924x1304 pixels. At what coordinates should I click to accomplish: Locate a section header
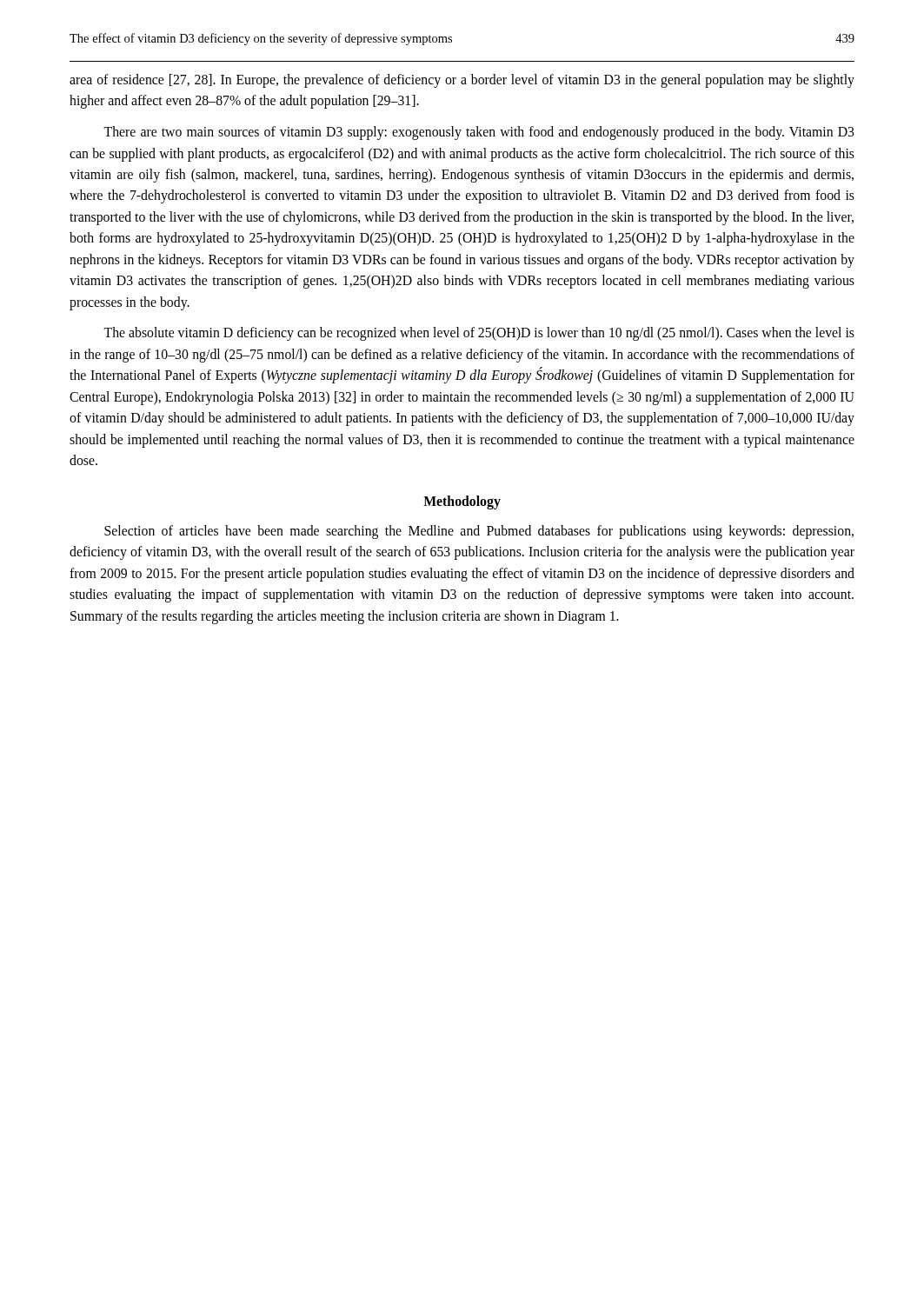462,501
